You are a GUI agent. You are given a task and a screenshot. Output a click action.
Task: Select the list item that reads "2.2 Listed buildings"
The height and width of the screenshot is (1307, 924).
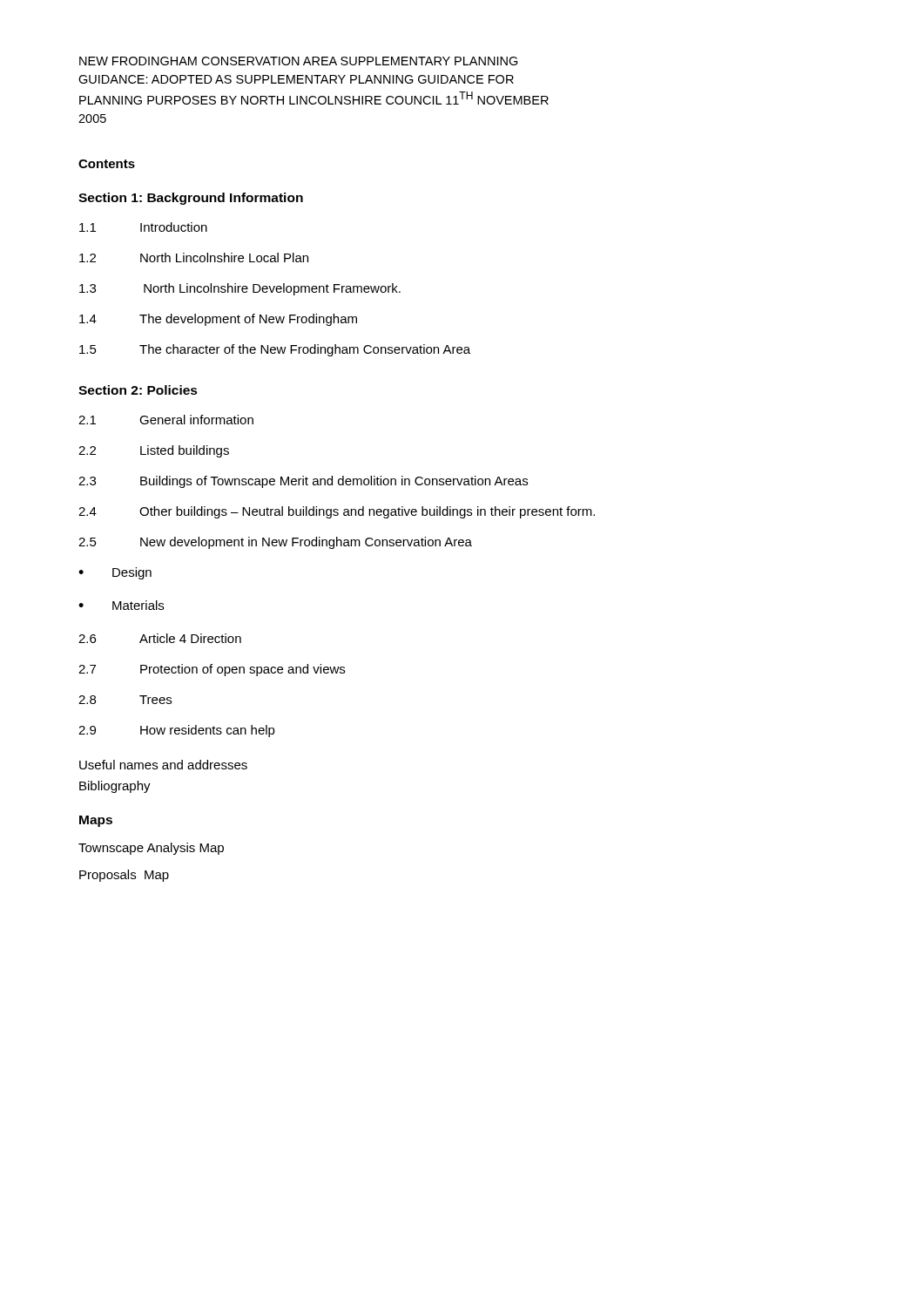[154, 451]
